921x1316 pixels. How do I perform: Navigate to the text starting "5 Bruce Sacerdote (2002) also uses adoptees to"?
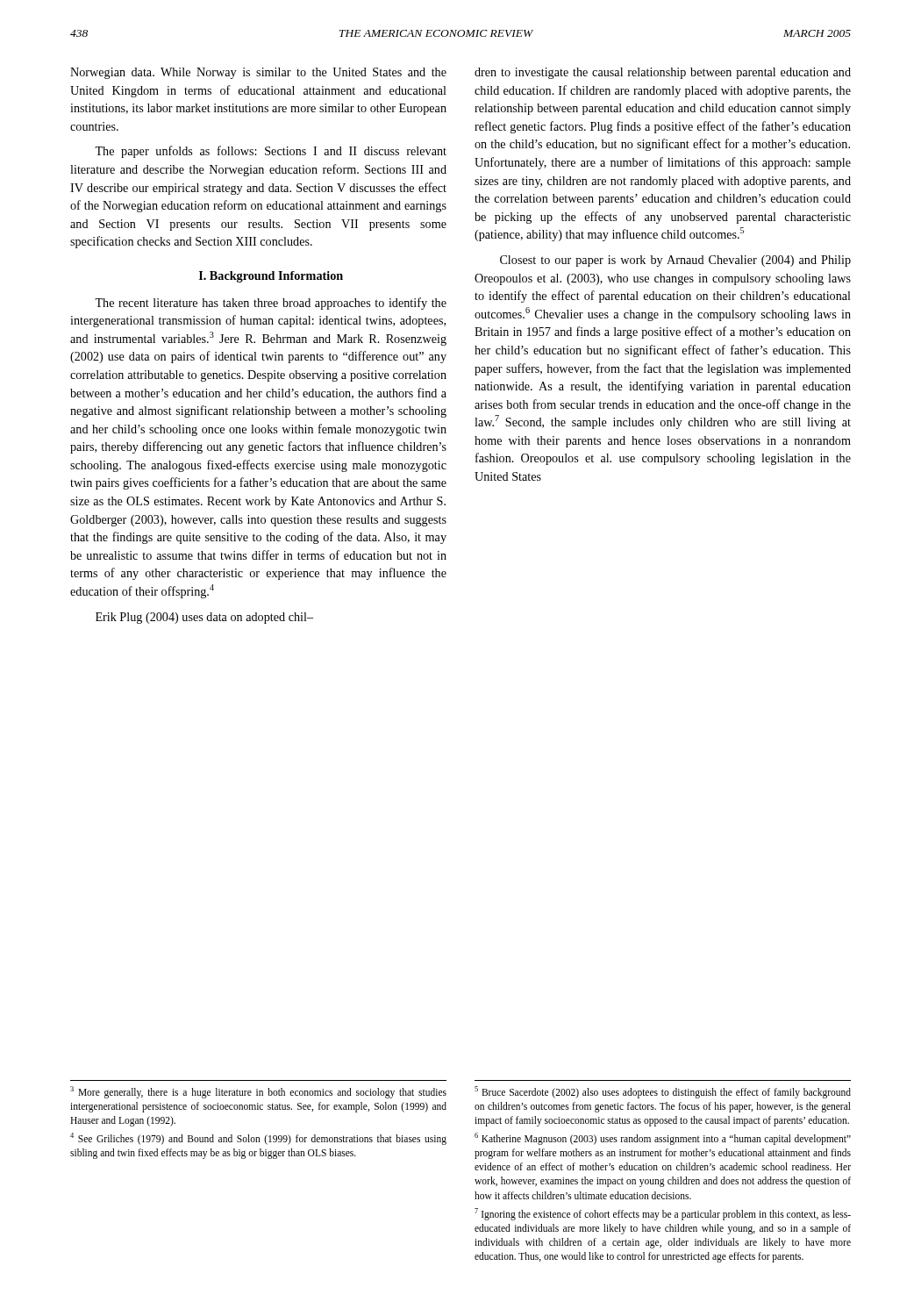(x=663, y=1174)
